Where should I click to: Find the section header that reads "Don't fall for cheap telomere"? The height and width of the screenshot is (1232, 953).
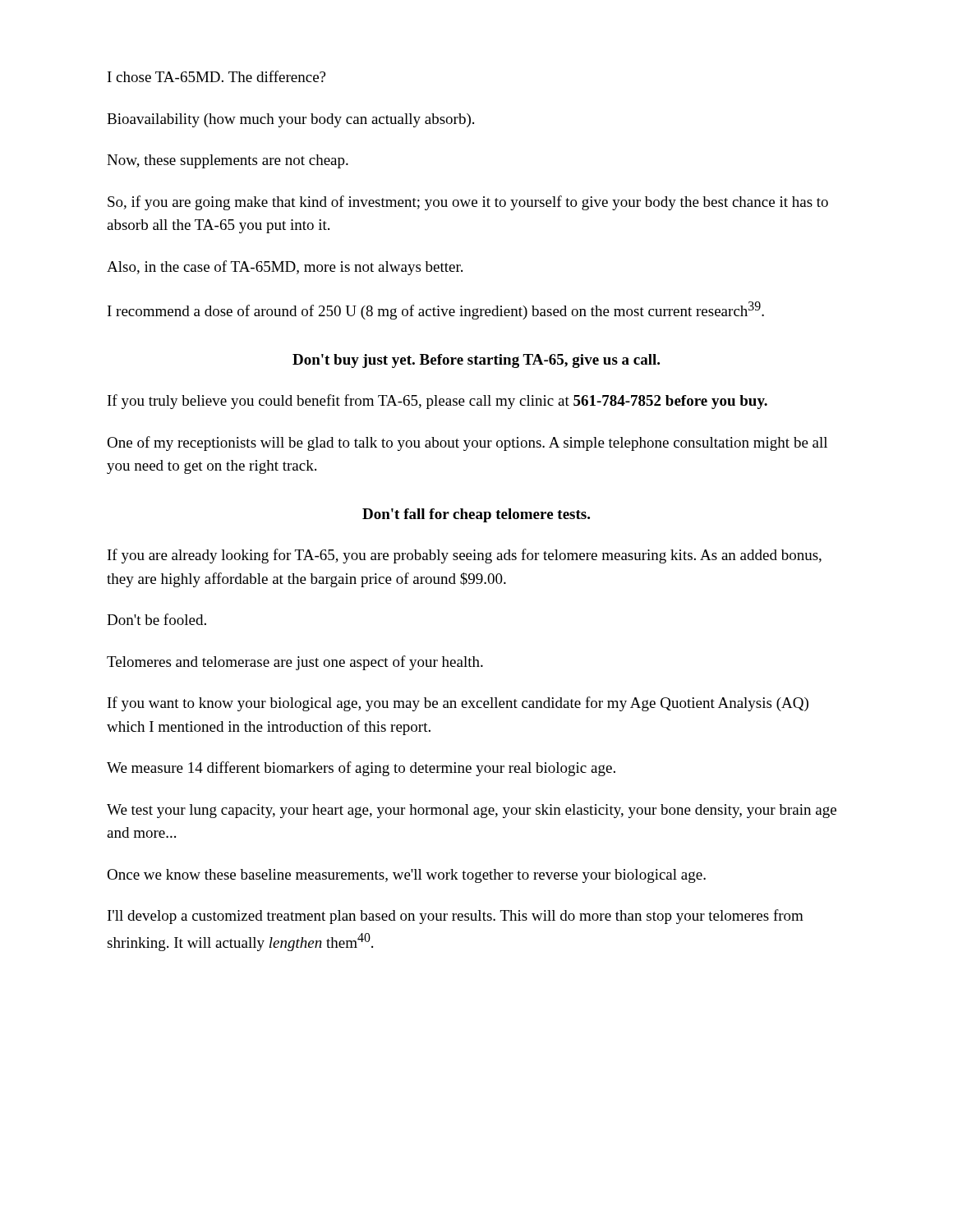click(x=476, y=514)
